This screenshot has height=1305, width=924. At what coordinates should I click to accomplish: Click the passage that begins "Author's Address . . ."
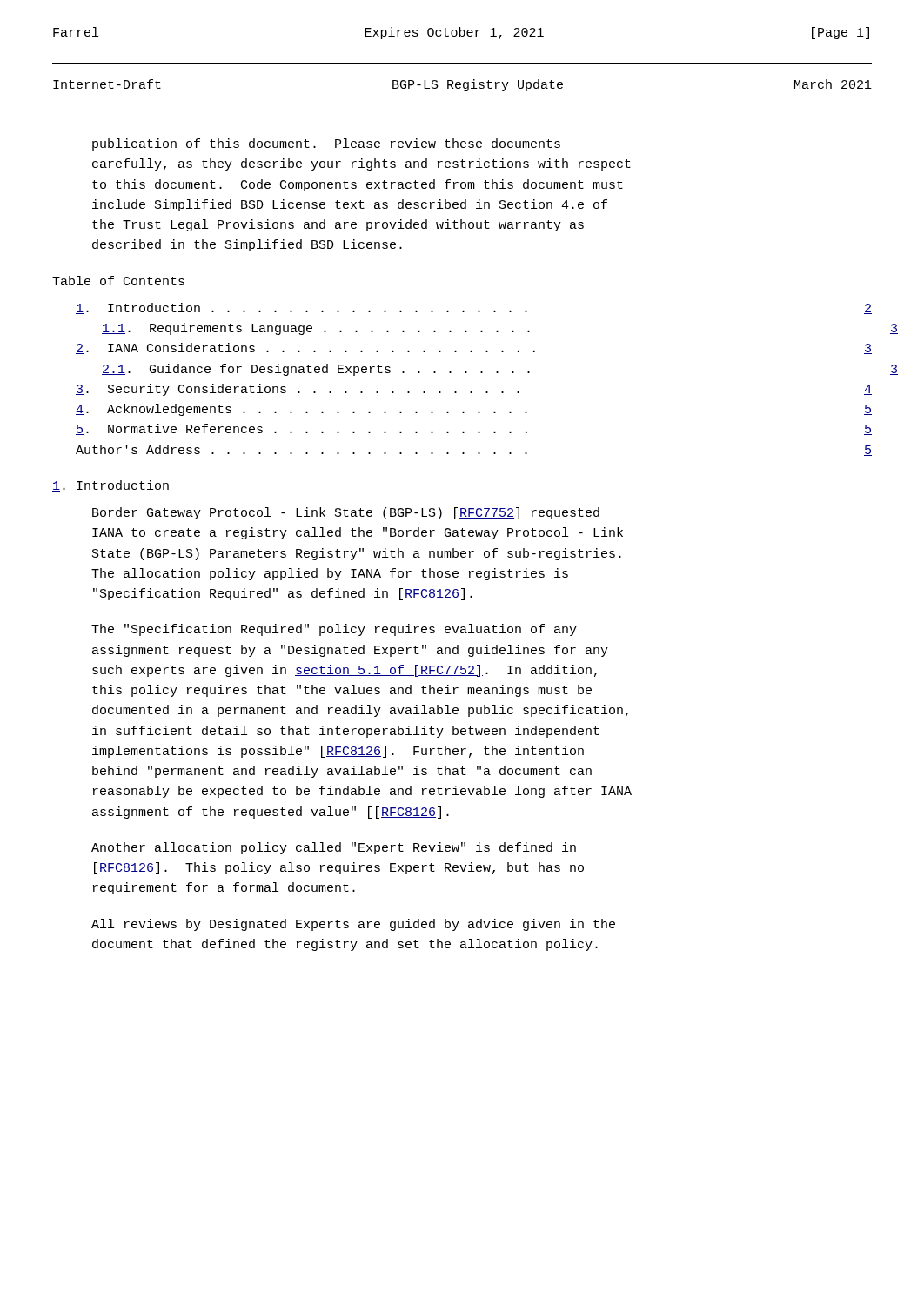tap(462, 451)
